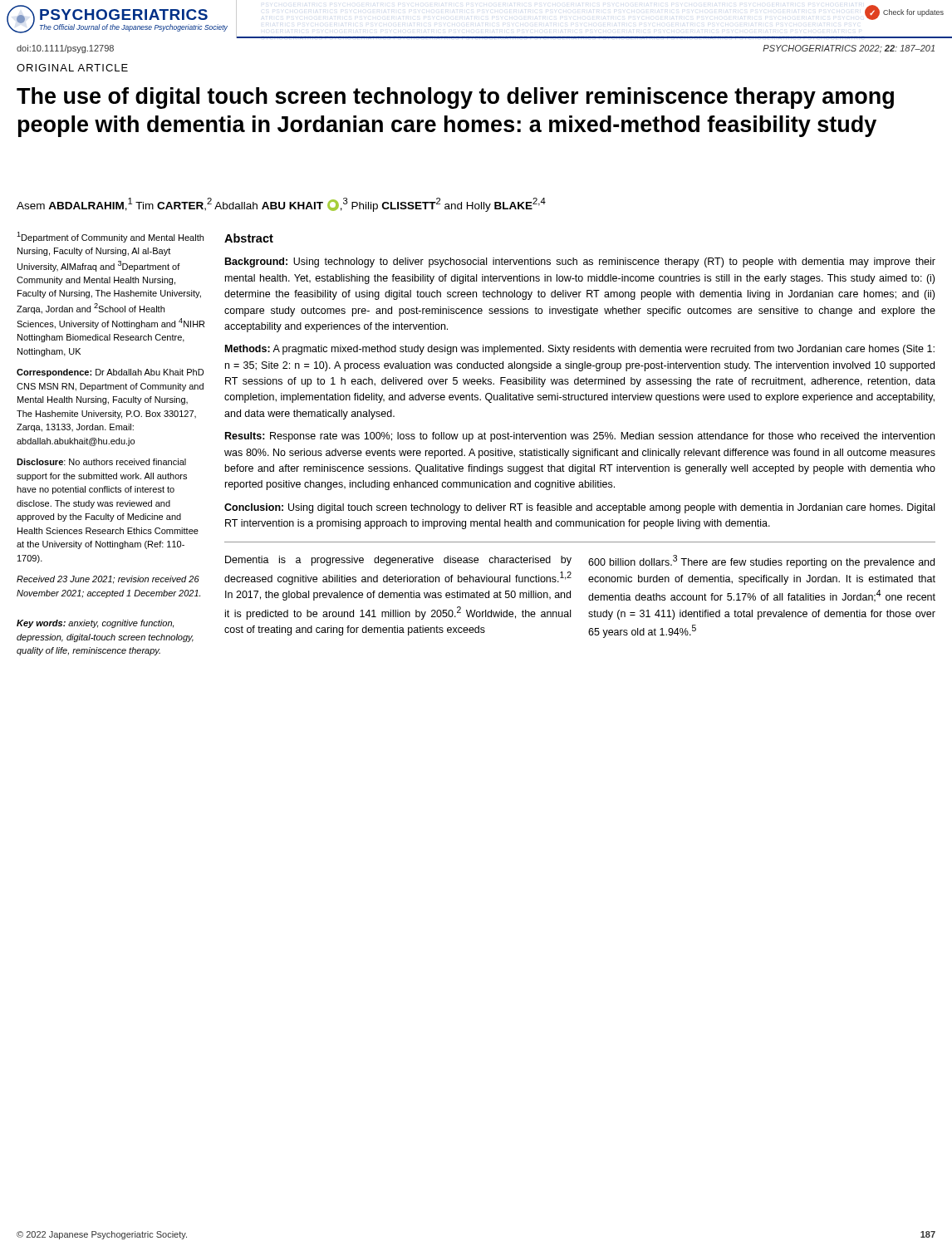This screenshot has width=952, height=1246.
Task: Select the text block with the text "Key words: anxiety, cognitive function, depression, digital-touch"
Action: [105, 637]
